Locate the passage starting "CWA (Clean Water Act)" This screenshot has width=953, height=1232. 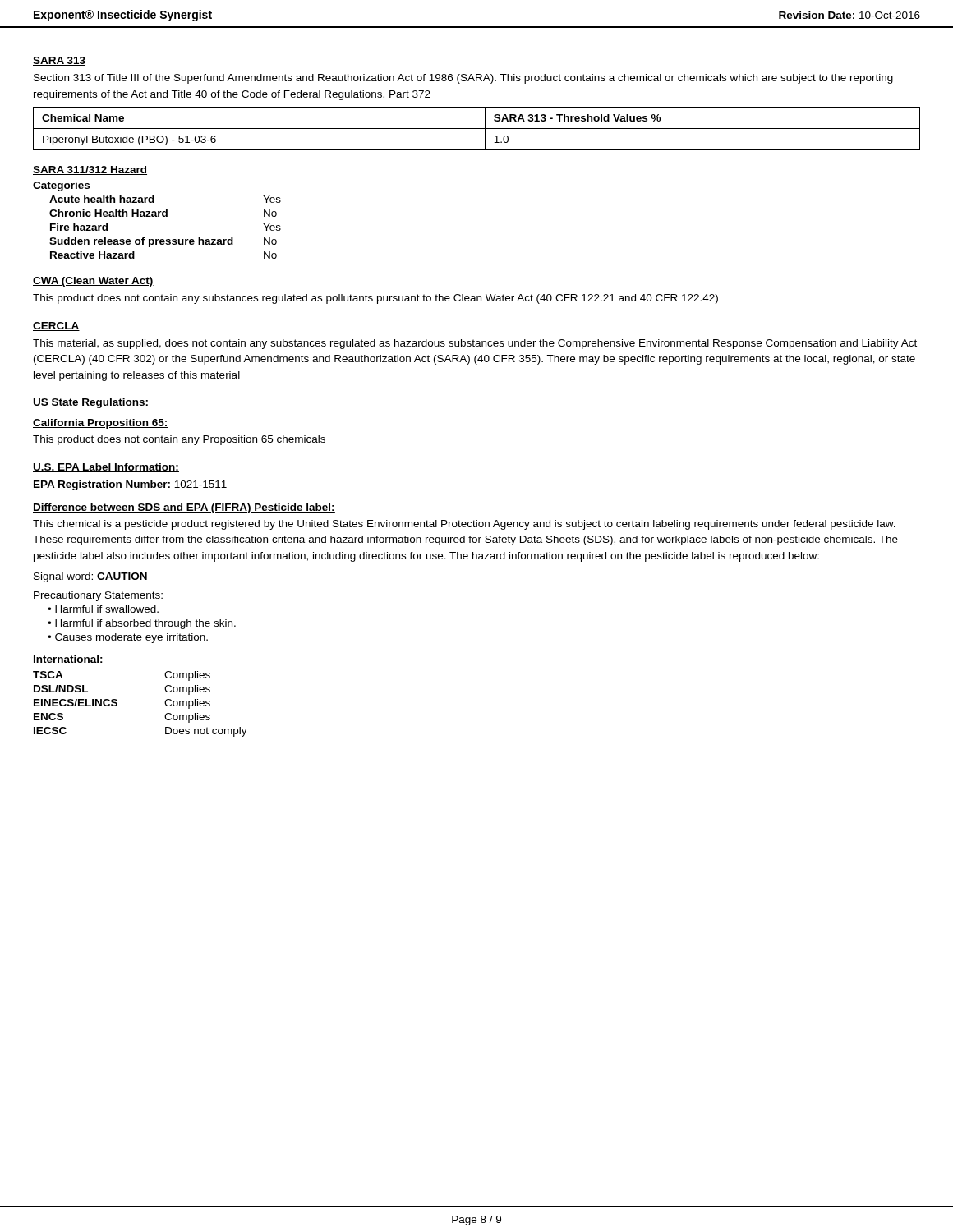pyautogui.click(x=93, y=281)
